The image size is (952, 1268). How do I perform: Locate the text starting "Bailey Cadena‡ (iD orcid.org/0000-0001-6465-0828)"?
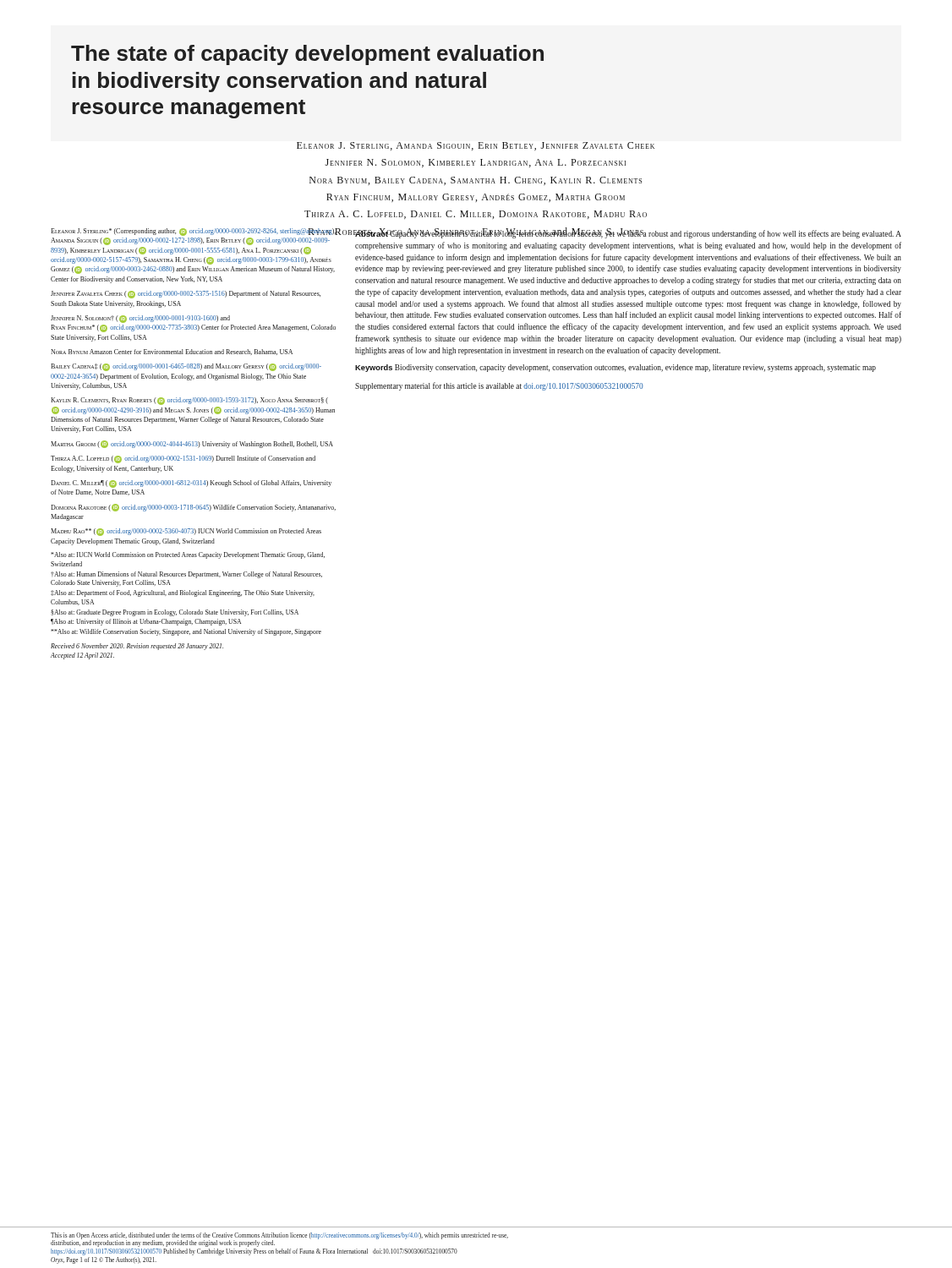[x=194, y=376]
